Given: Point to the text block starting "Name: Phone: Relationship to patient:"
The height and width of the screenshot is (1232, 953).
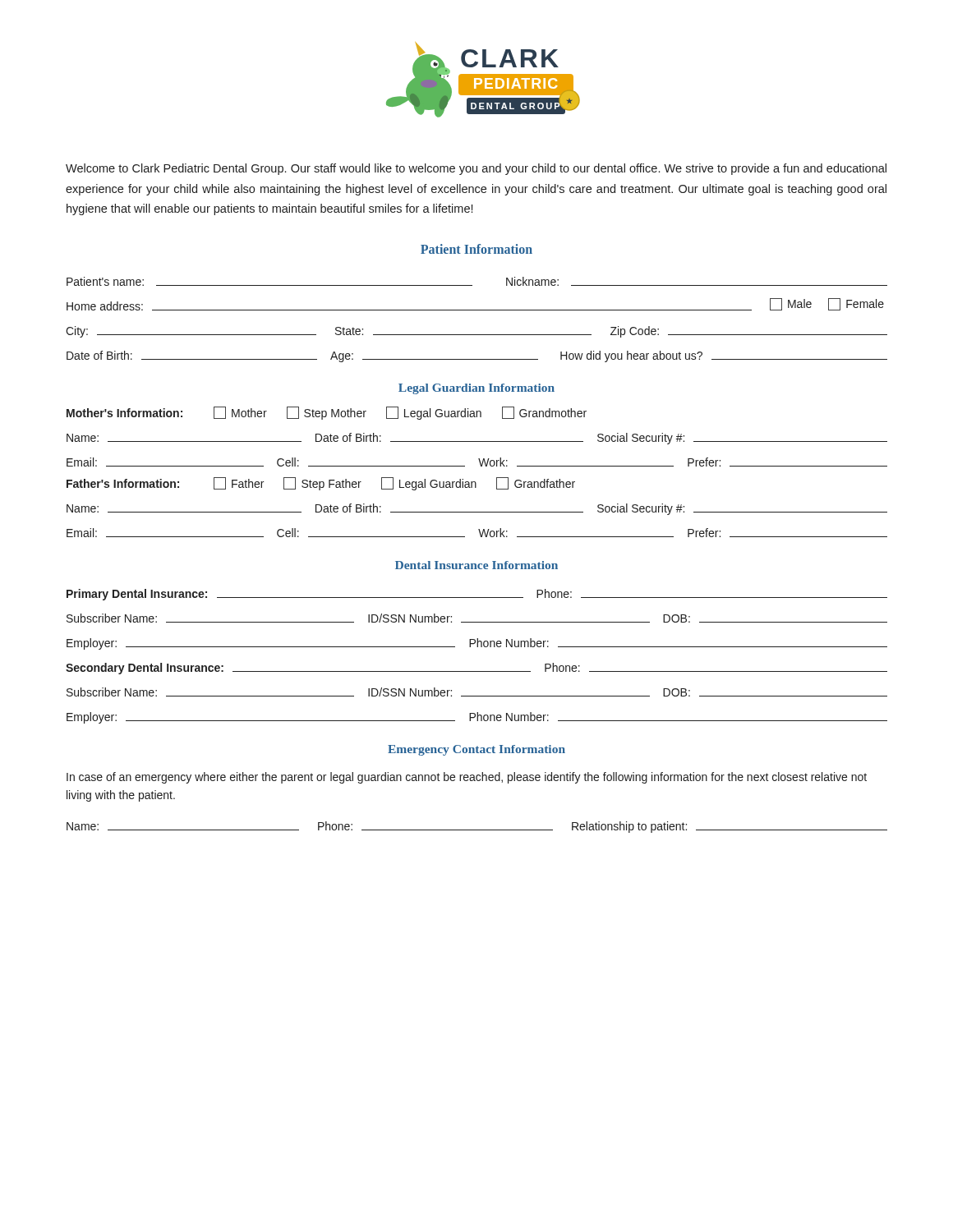Looking at the screenshot, I should click(x=476, y=824).
